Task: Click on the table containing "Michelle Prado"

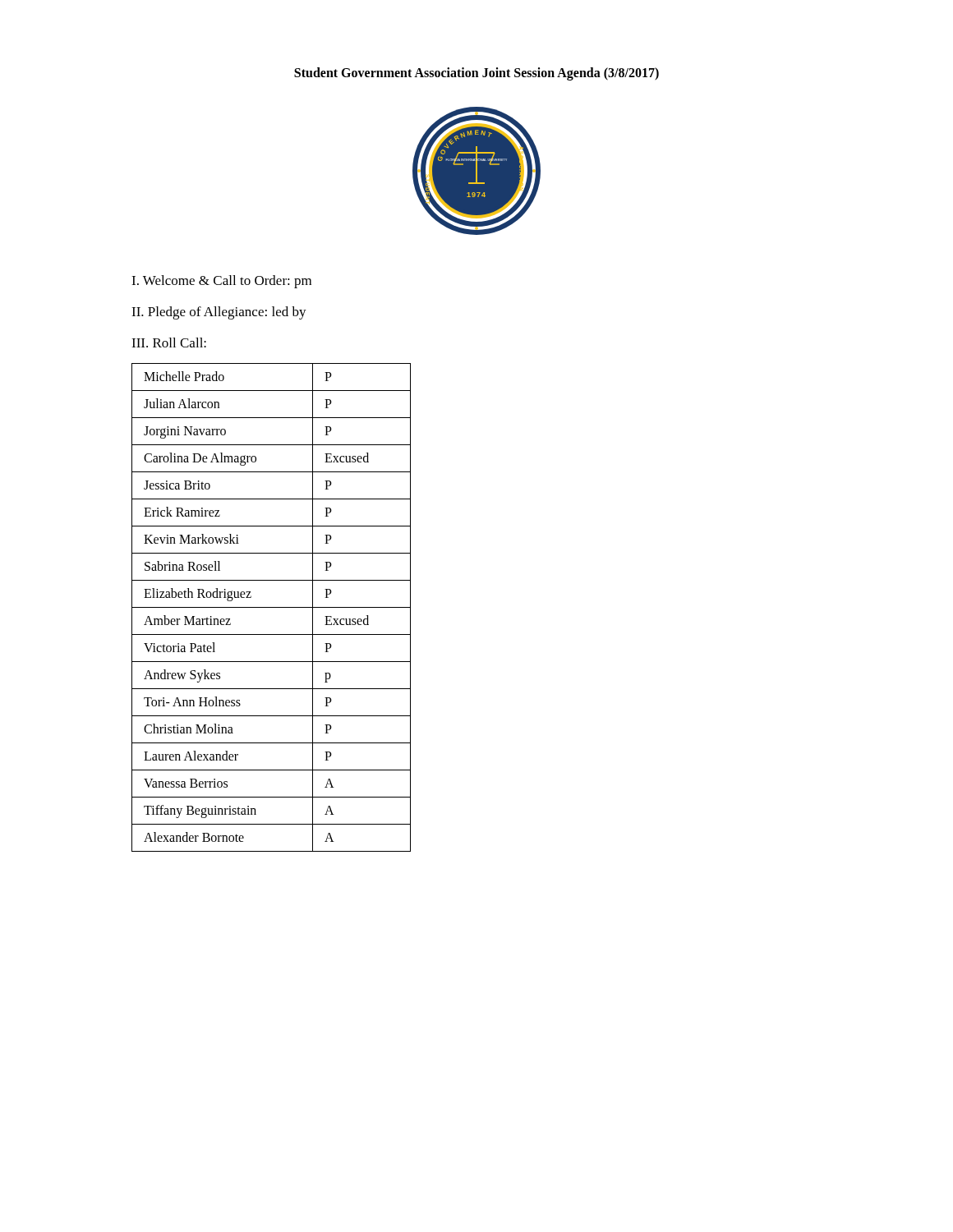Action: click(x=476, y=607)
